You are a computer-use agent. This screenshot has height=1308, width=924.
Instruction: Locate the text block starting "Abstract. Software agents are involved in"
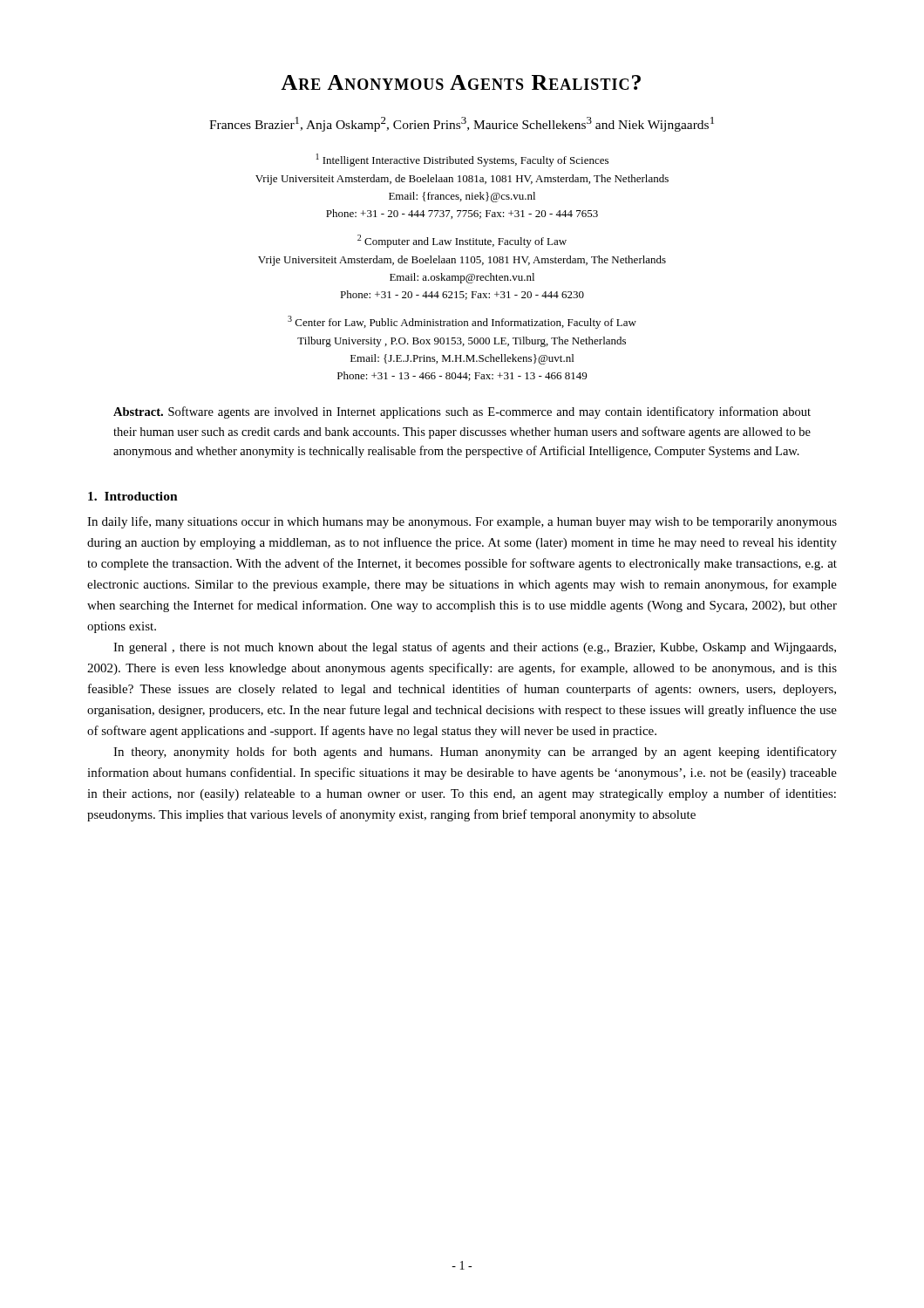(x=462, y=431)
